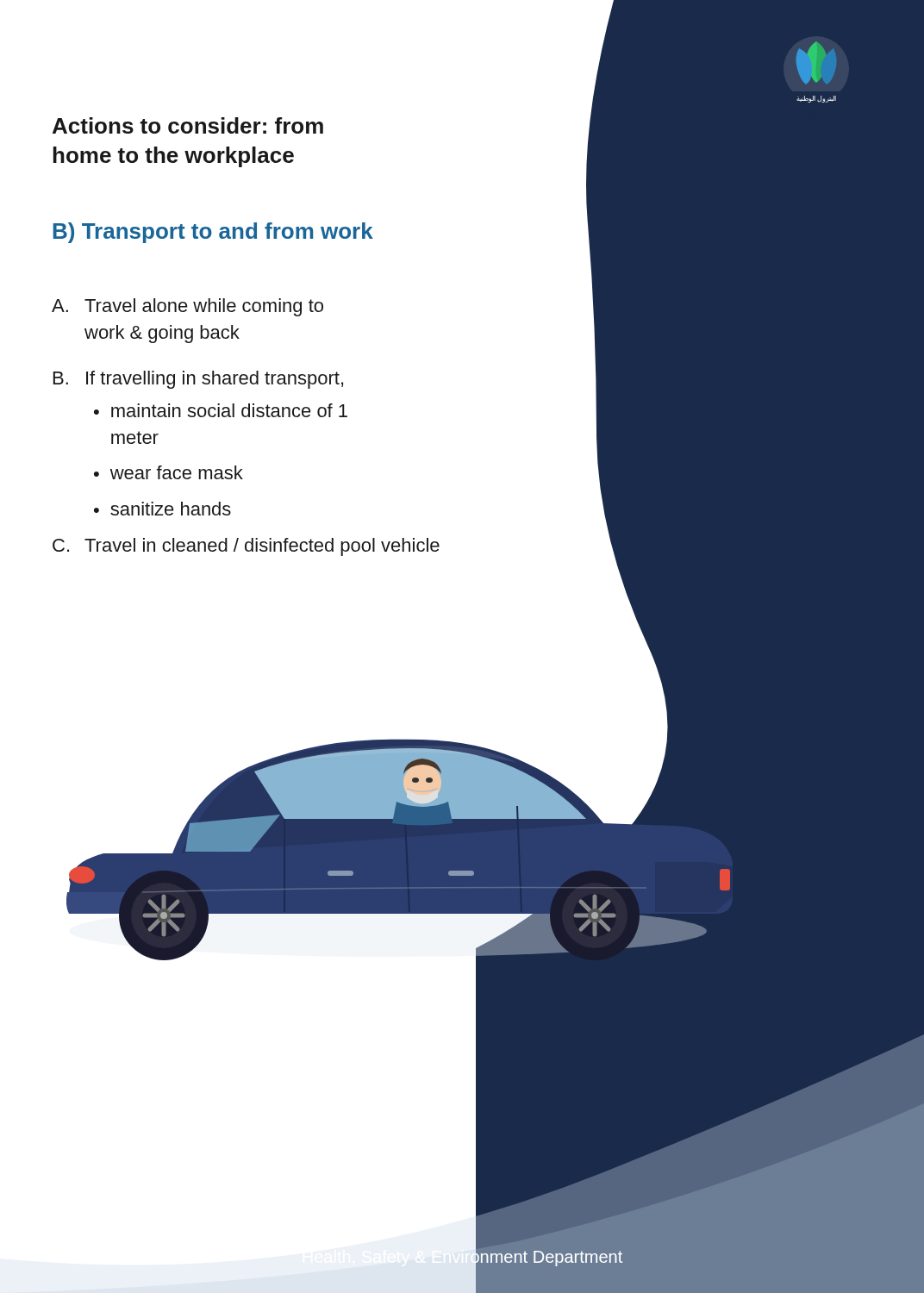Click on the text block starting "Actions to consider:"
Viewport: 924px width, 1293px height.
click(215, 141)
